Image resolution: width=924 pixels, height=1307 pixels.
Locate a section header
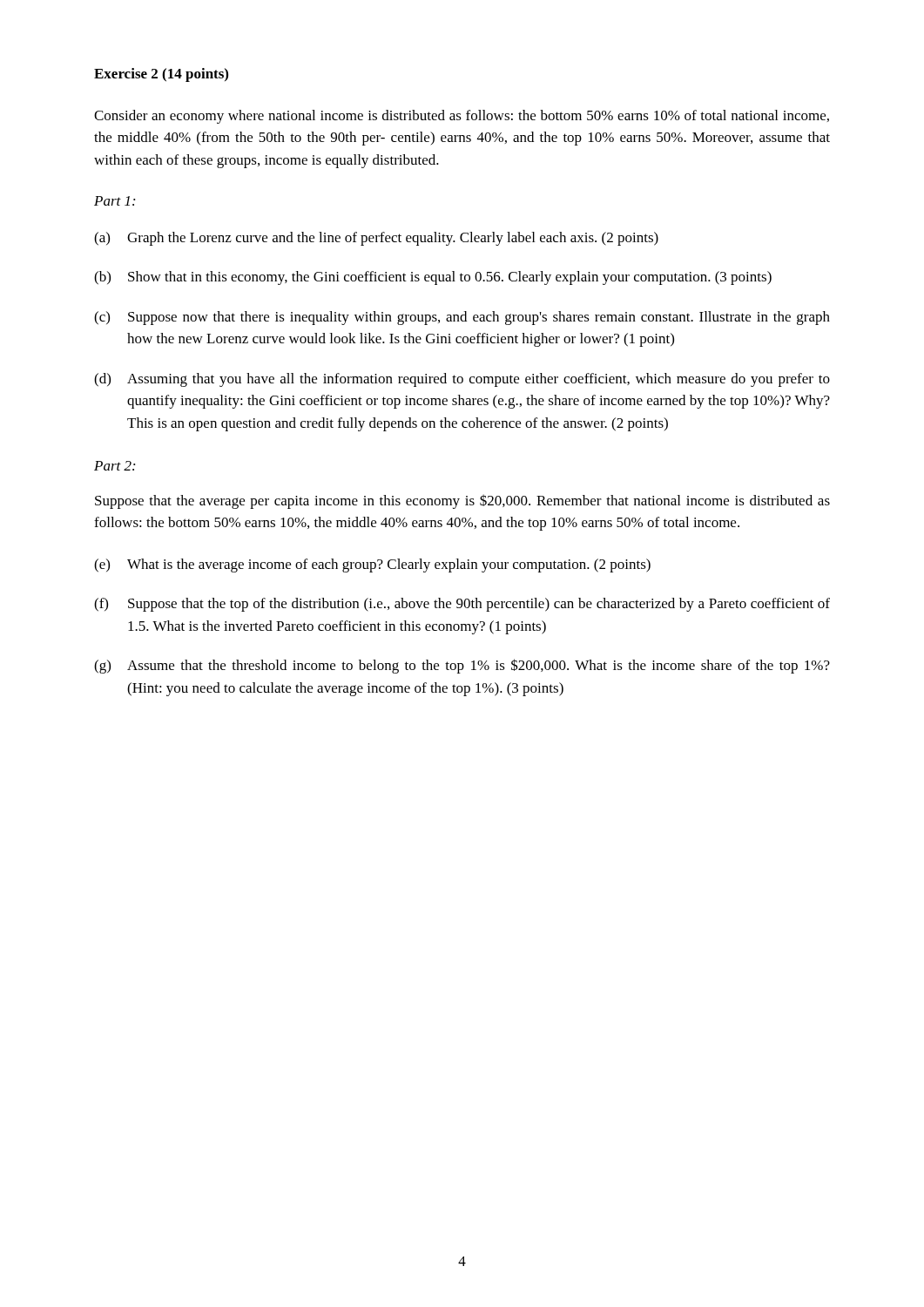pyautogui.click(x=162, y=74)
